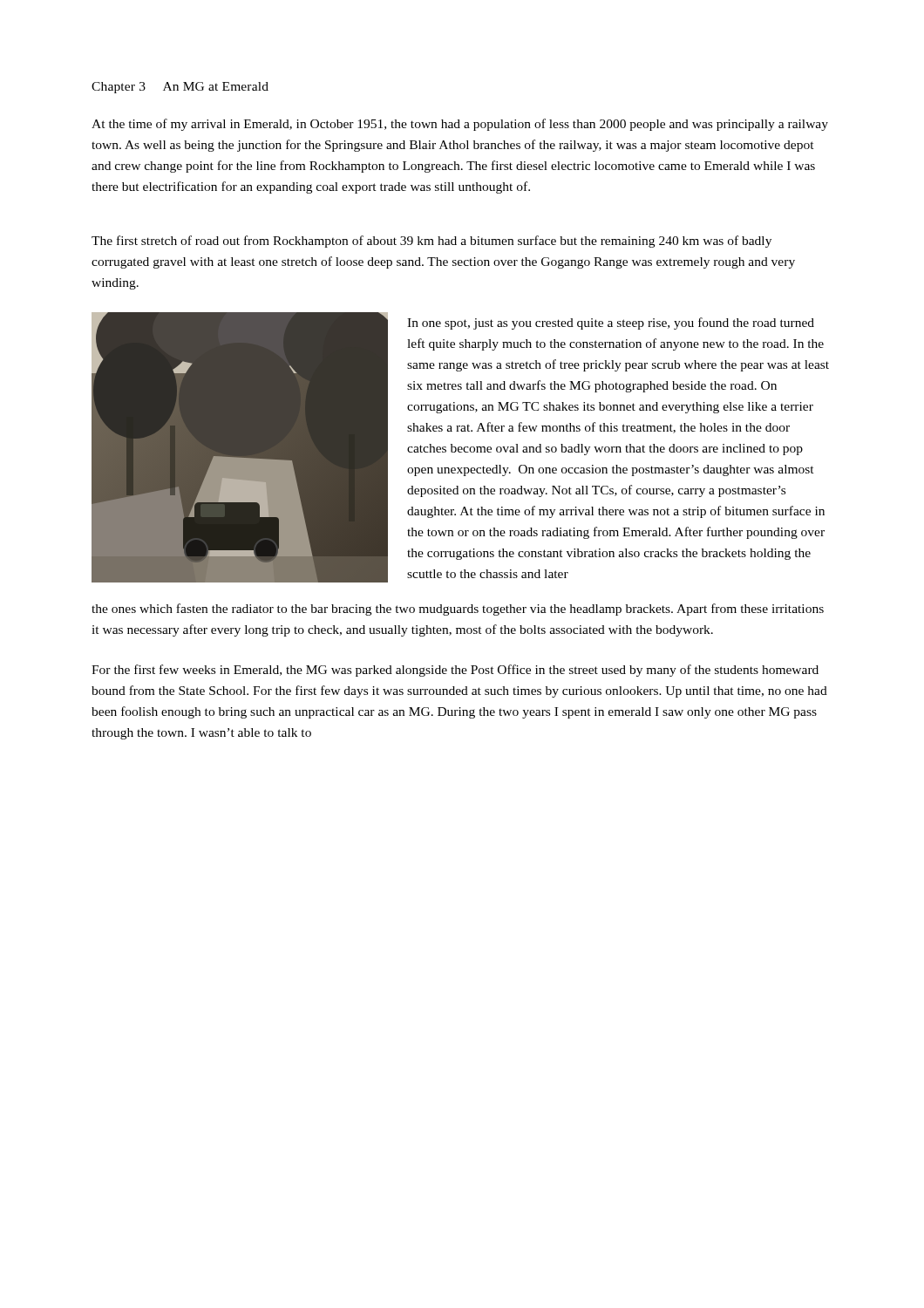Locate the text block that reads "In one spot, just as"
Screen dimensions: 1308x924
618,448
